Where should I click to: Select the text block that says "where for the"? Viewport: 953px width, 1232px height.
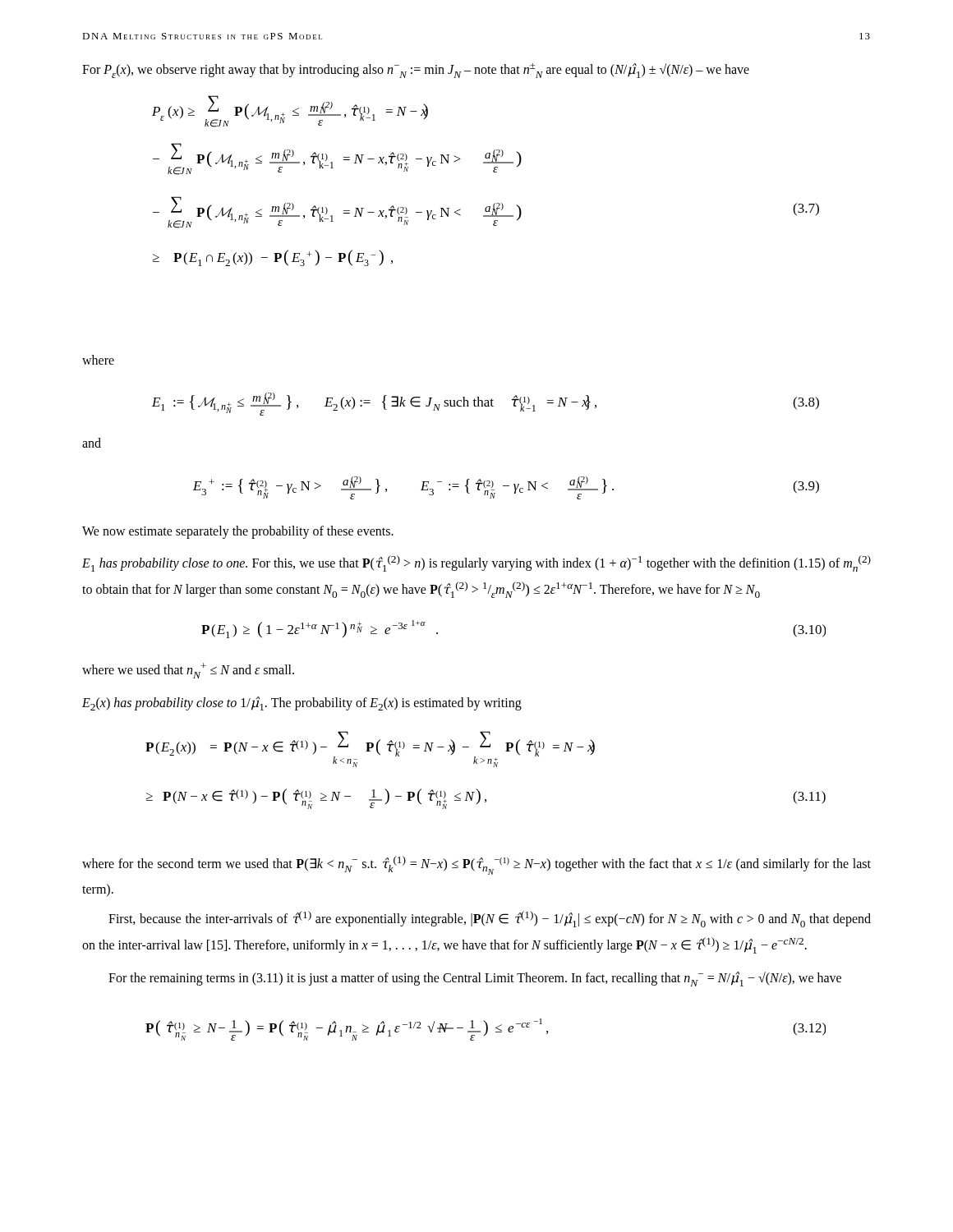(x=476, y=875)
